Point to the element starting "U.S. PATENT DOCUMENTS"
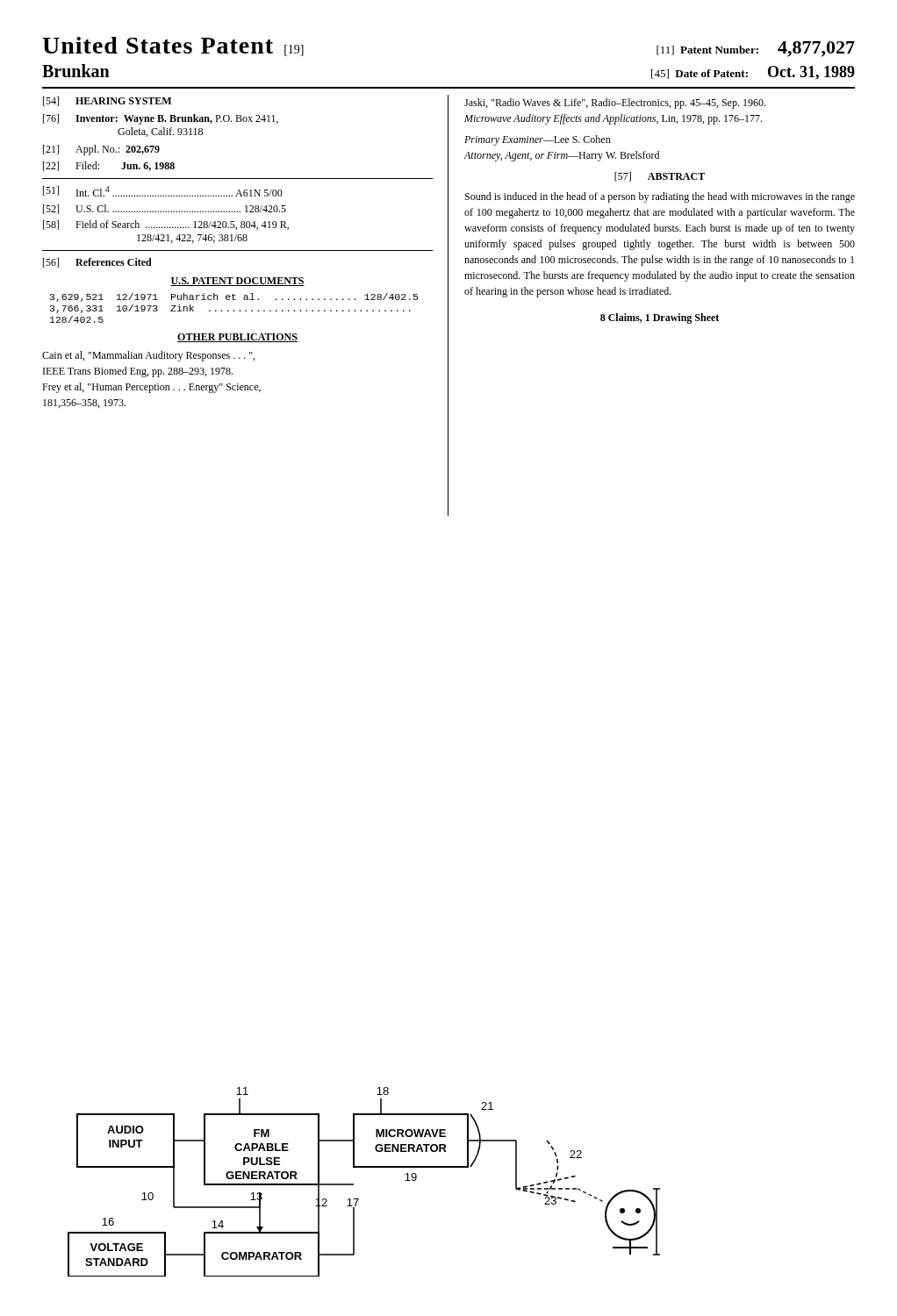Viewport: 897px width, 1316px height. coord(237,343)
